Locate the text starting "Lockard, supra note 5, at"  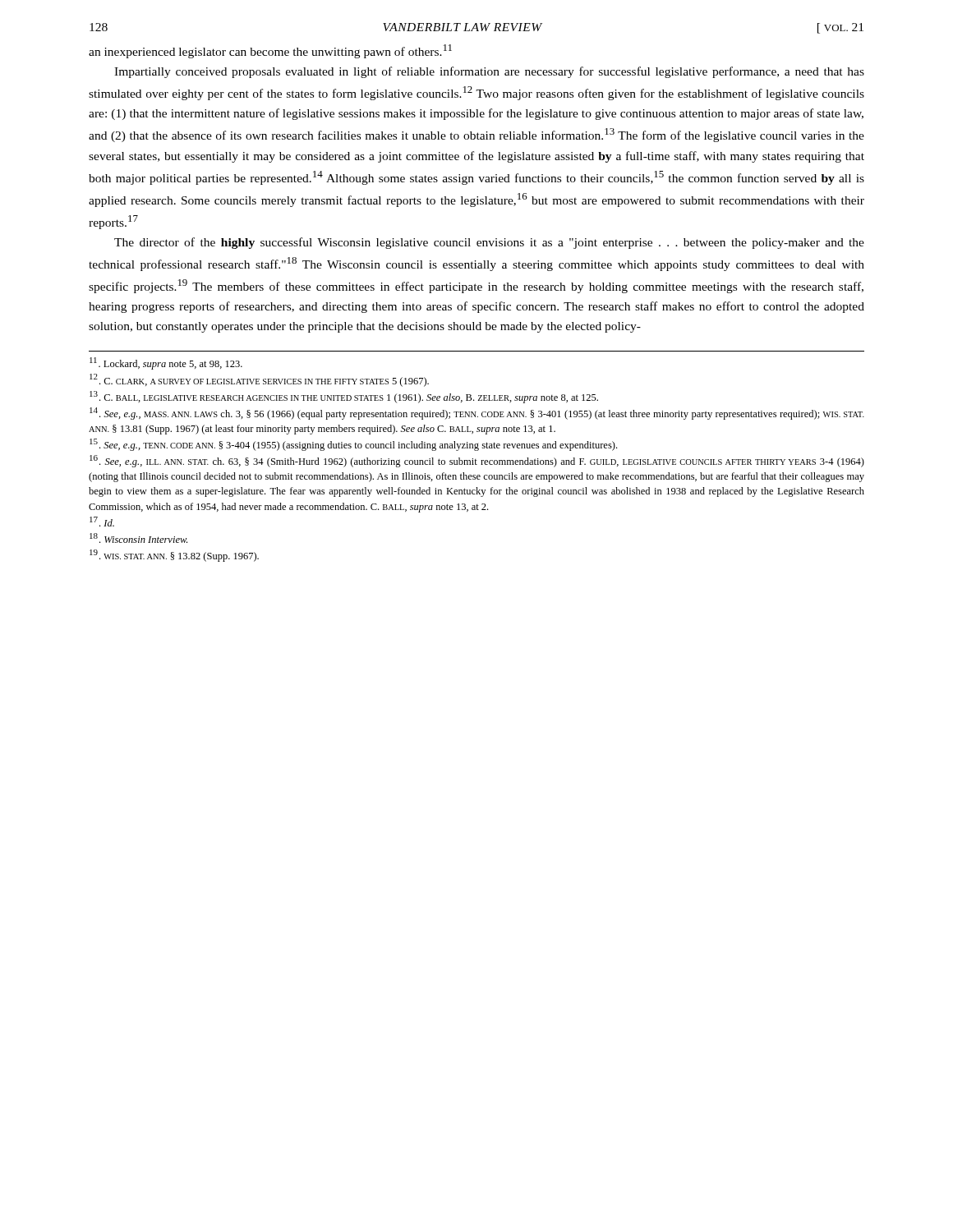(166, 363)
